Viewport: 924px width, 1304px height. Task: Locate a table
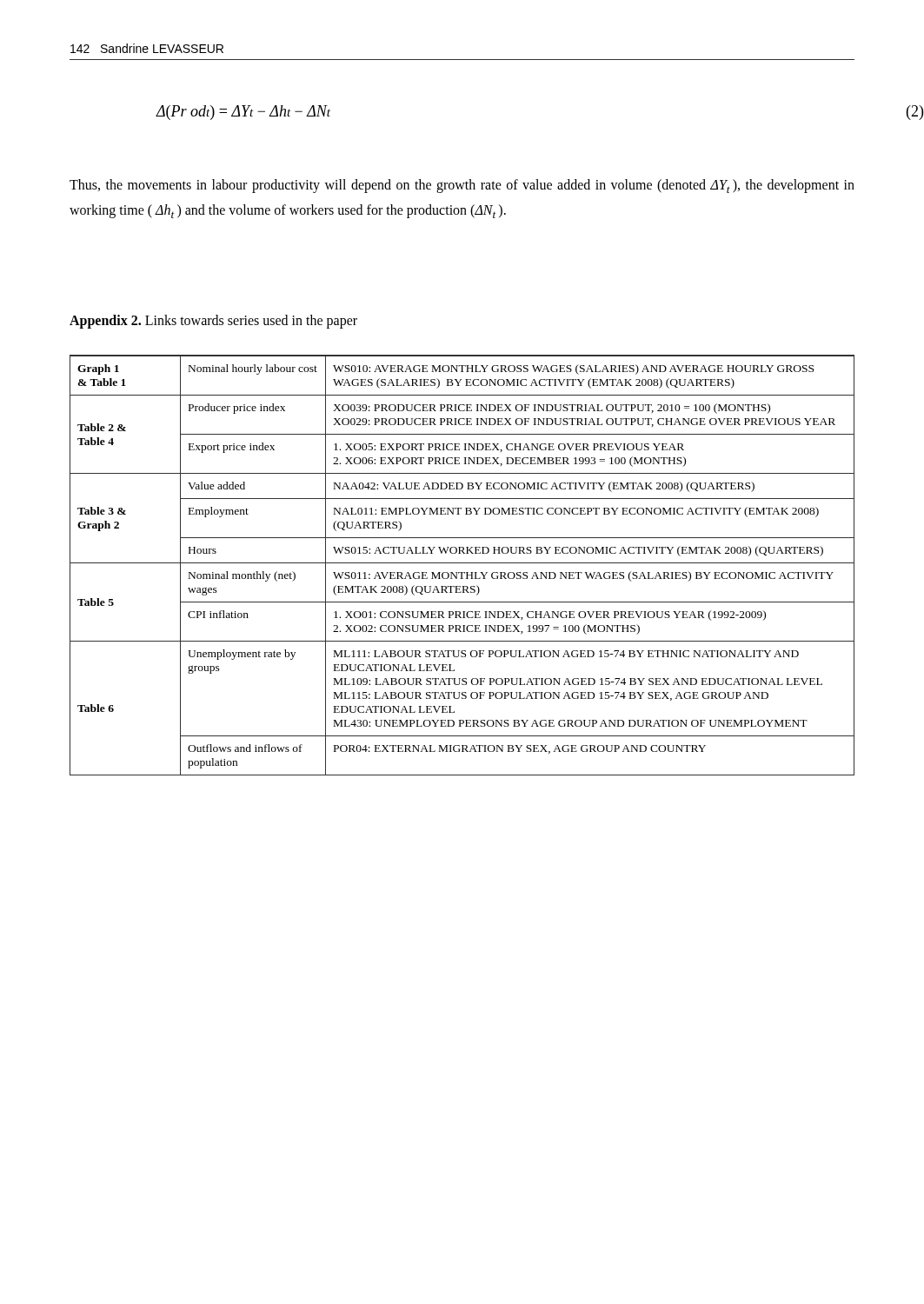pyautogui.click(x=462, y=565)
